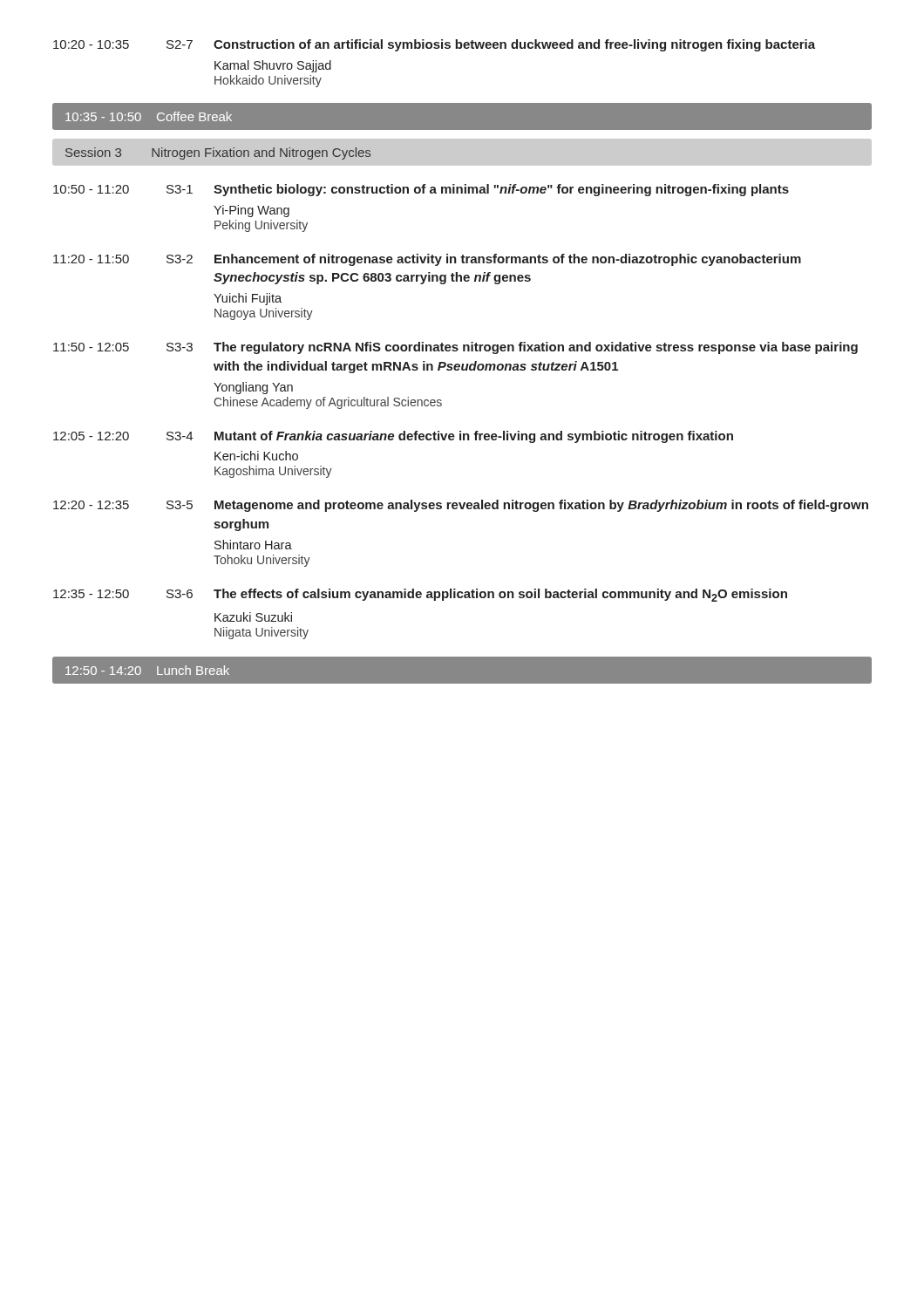
Task: Point to the region starting "10:35 - 10:50"
Action: pos(462,116)
